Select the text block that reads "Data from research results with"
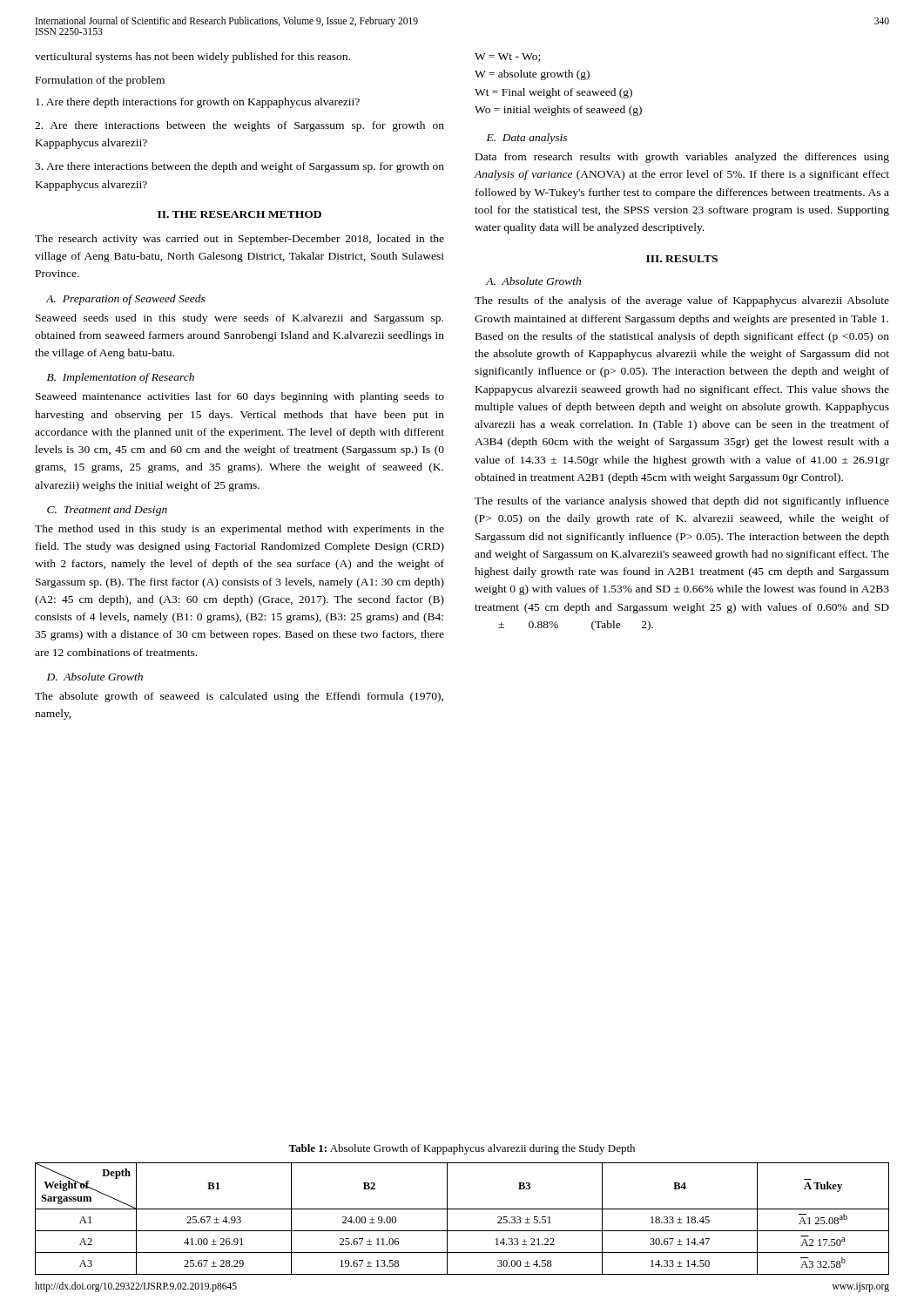924x1307 pixels. click(x=682, y=192)
